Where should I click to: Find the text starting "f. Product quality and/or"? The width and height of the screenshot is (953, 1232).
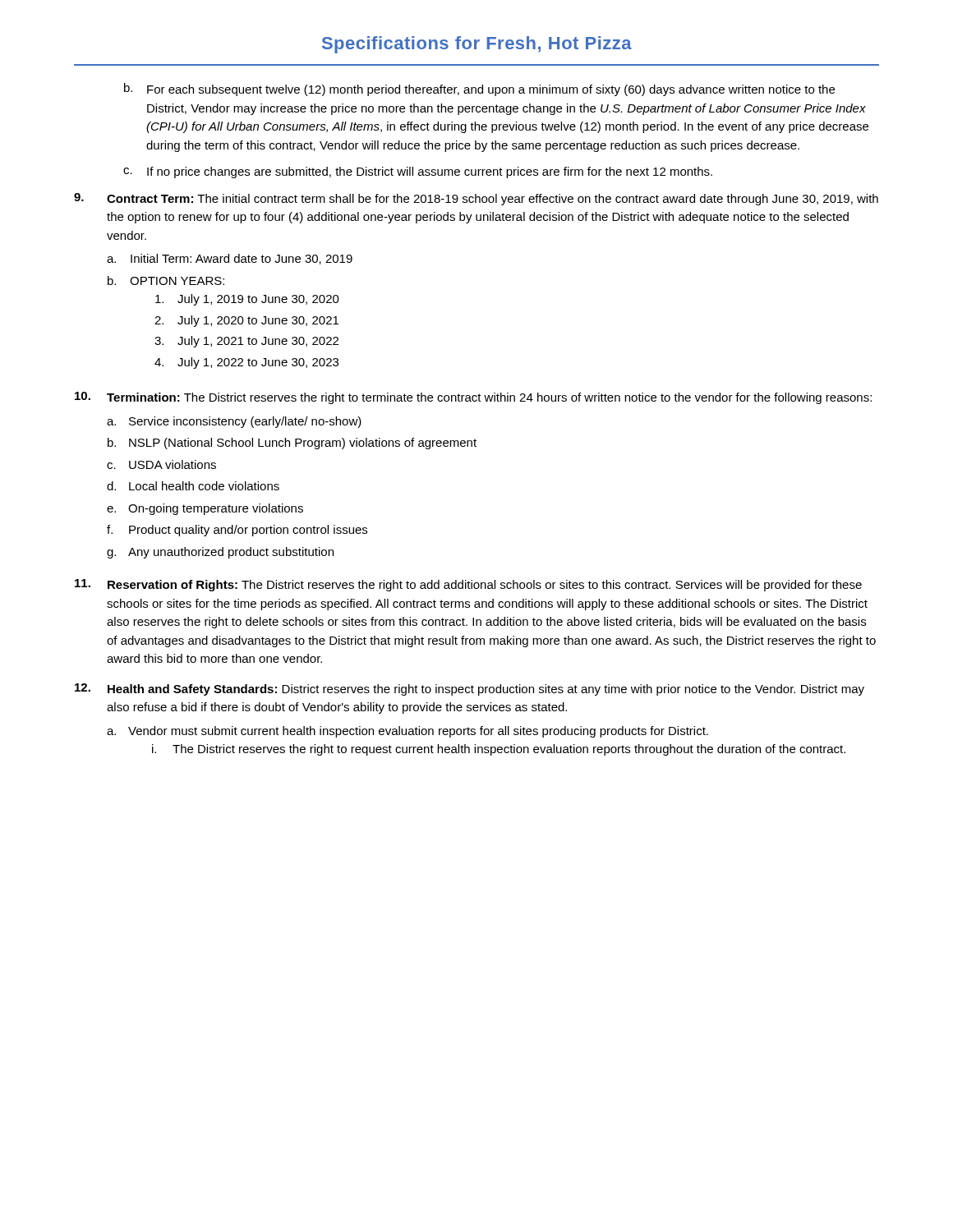237,530
